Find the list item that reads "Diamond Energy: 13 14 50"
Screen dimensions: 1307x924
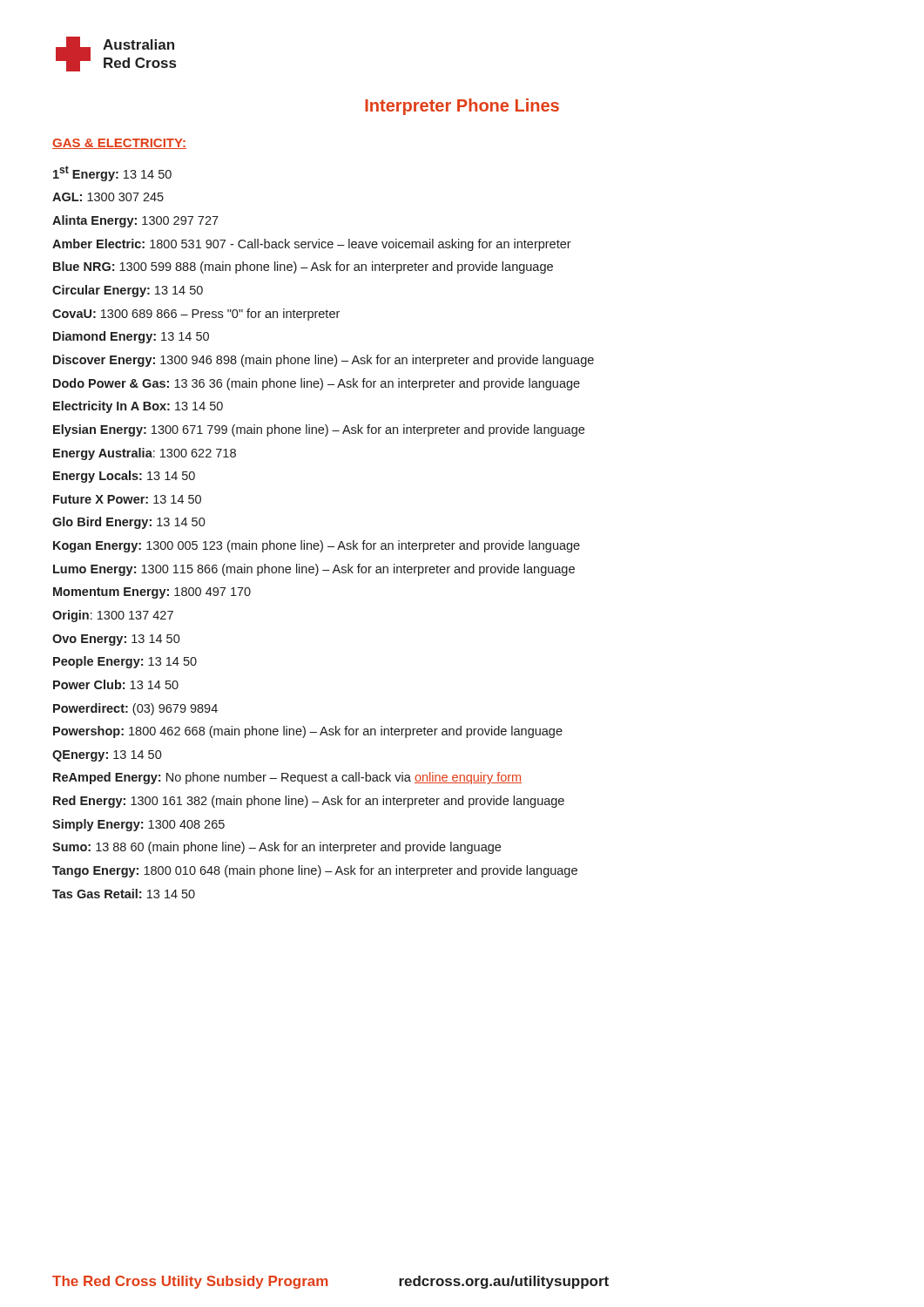[131, 337]
